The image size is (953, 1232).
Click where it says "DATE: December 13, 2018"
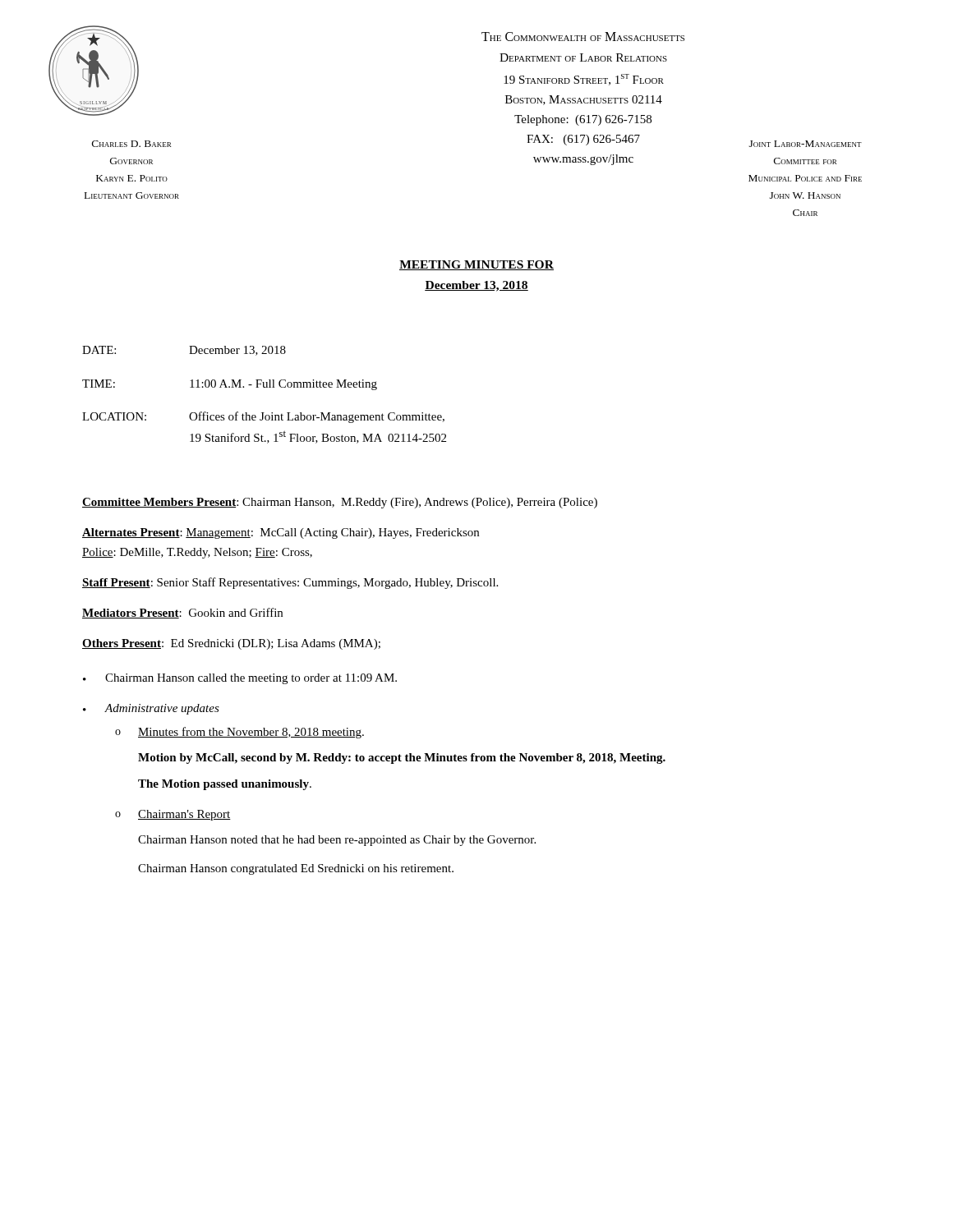click(x=94, y=350)
